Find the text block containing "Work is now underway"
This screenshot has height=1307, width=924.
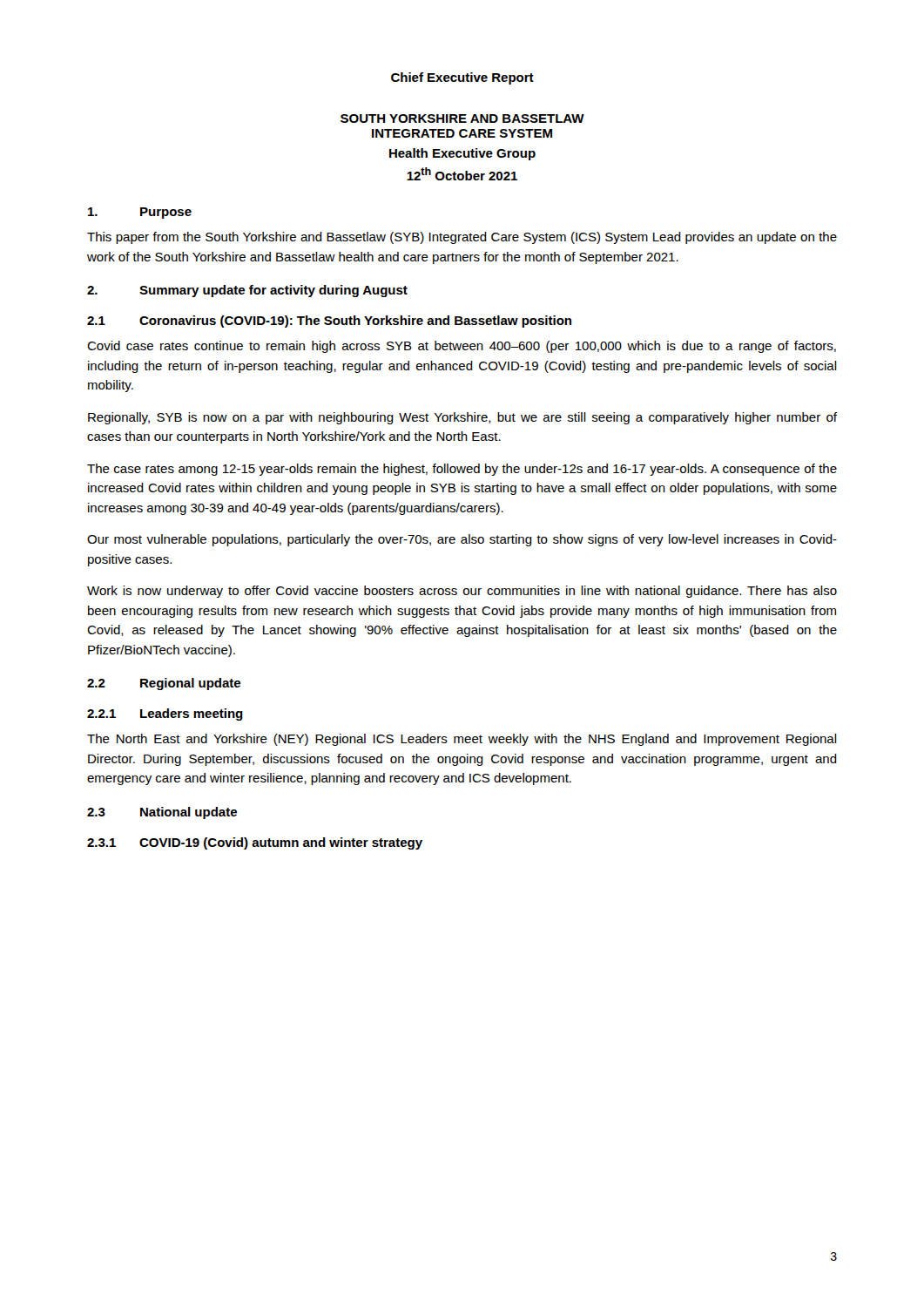point(462,620)
